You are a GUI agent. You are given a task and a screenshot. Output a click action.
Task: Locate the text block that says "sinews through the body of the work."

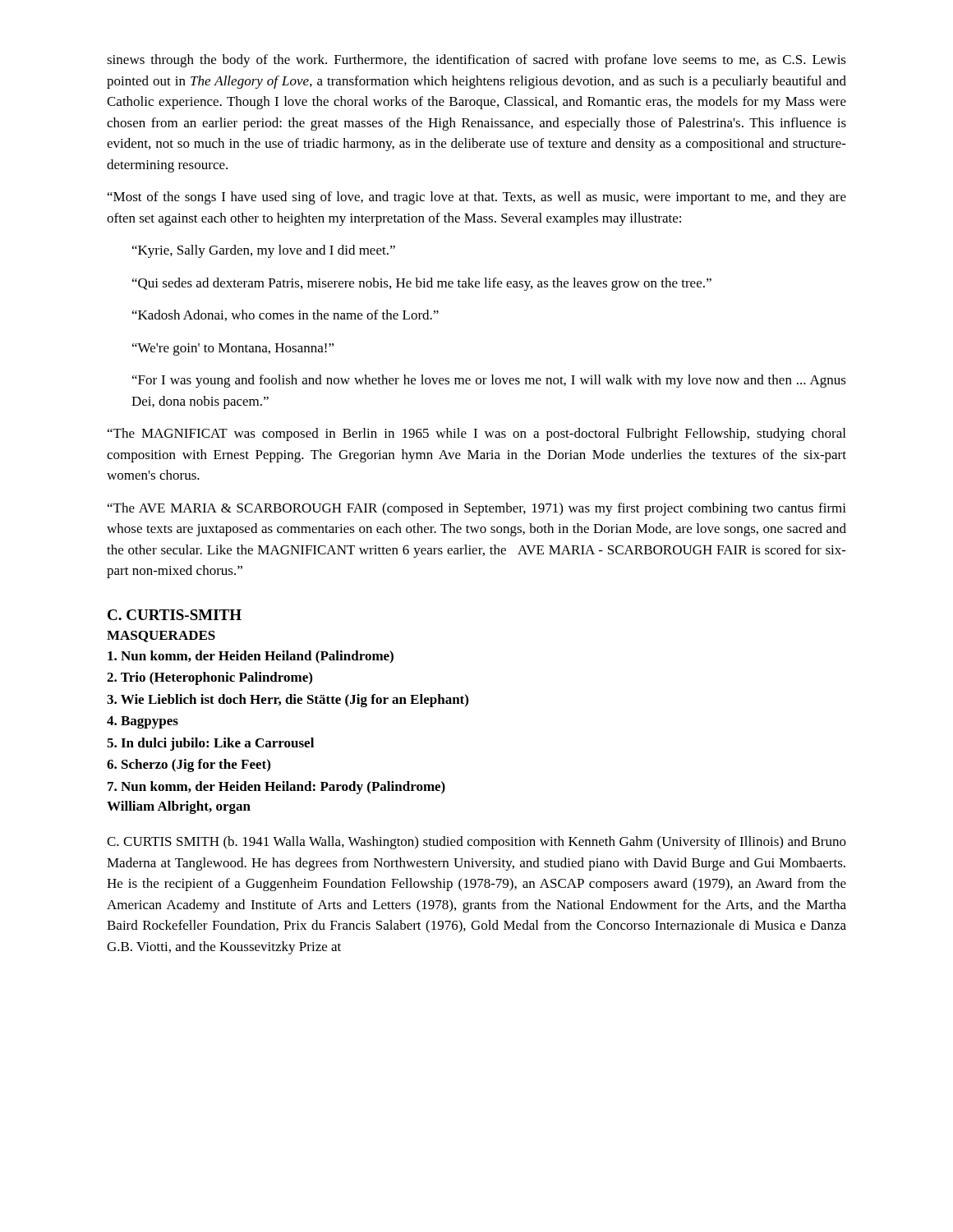pyautogui.click(x=476, y=112)
